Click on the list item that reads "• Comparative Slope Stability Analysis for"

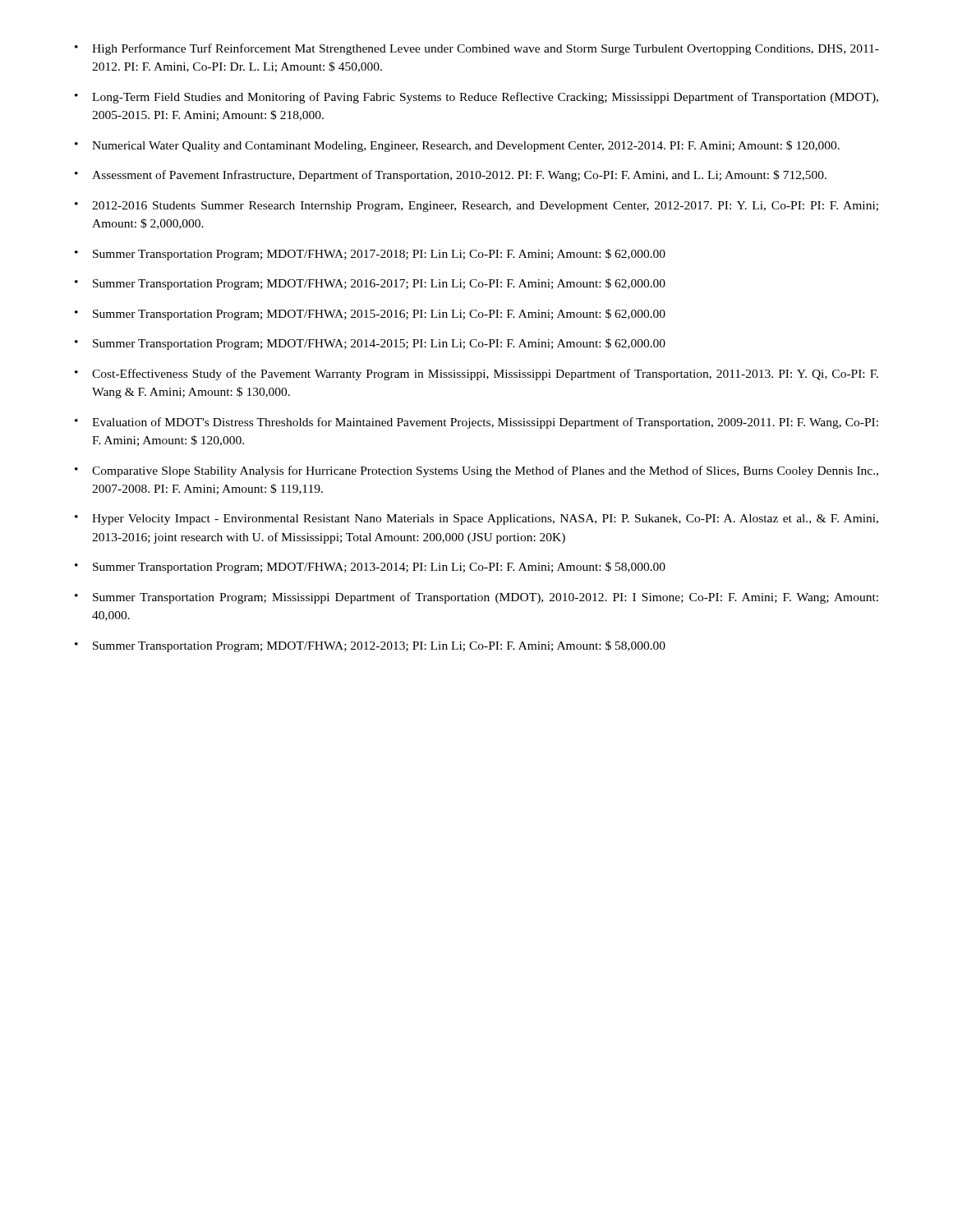pos(476,480)
